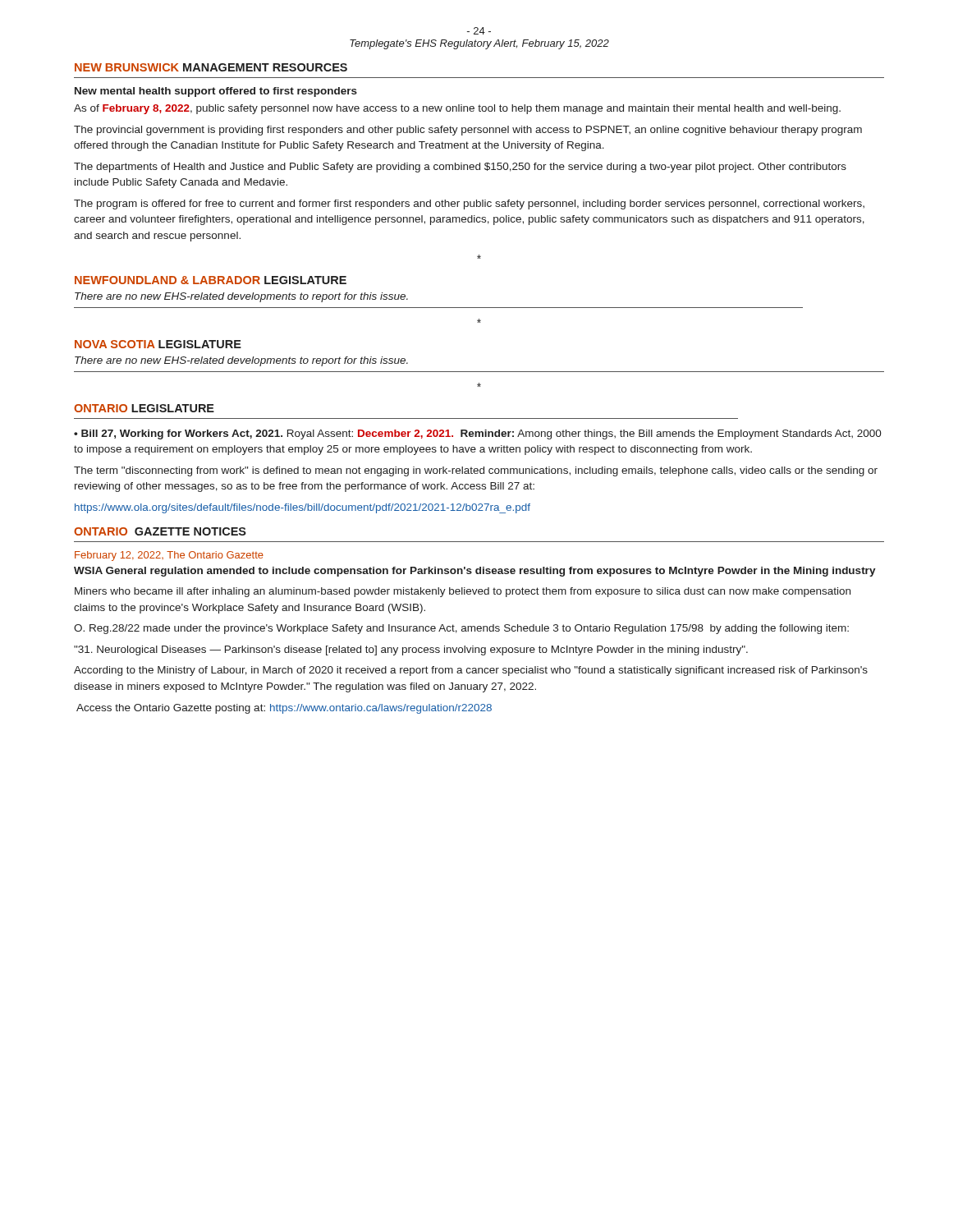
Task: Find the text block with the text "The term "disconnecting from work" is defined"
Action: [476, 478]
